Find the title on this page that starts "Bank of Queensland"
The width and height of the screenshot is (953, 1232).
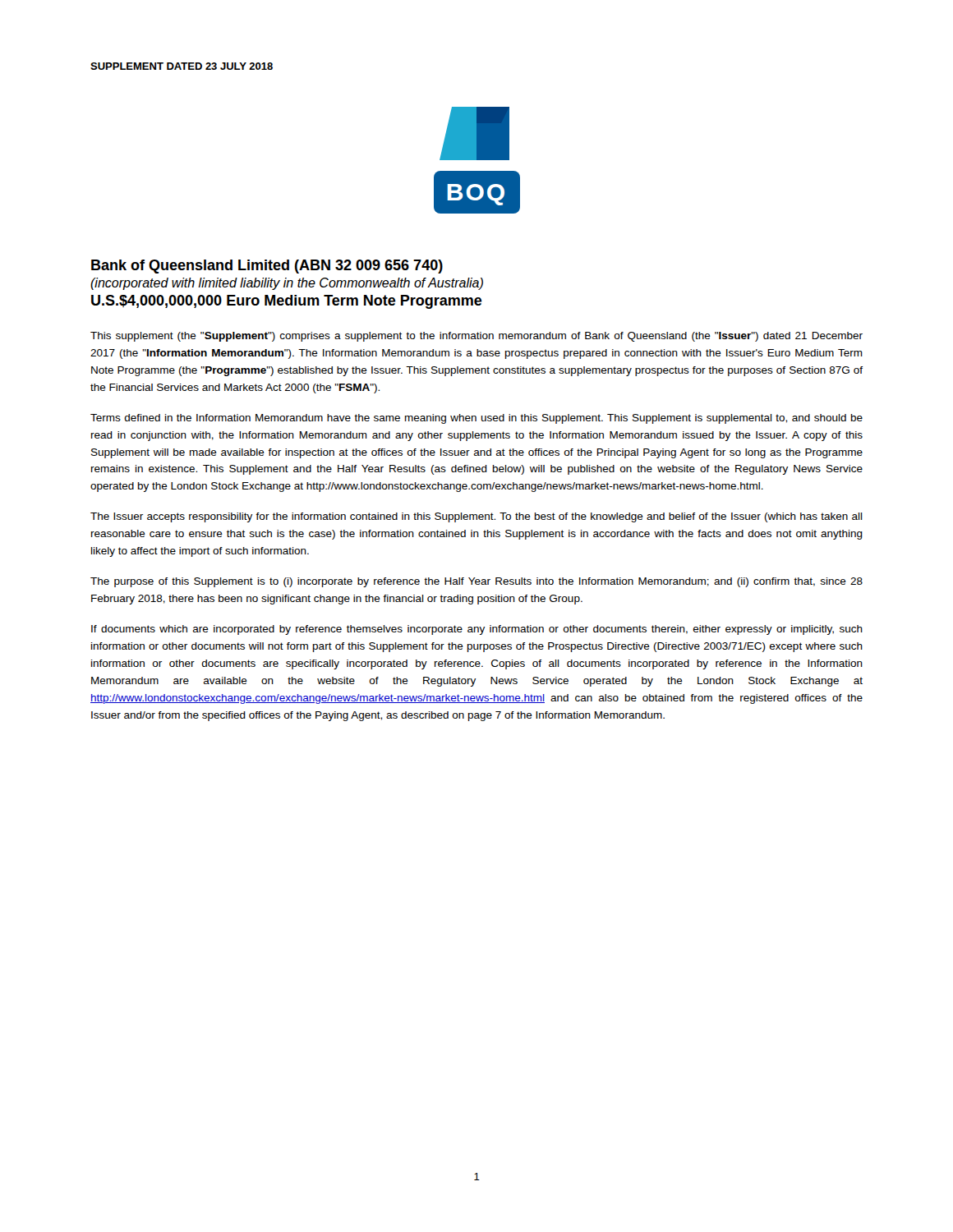coord(476,283)
